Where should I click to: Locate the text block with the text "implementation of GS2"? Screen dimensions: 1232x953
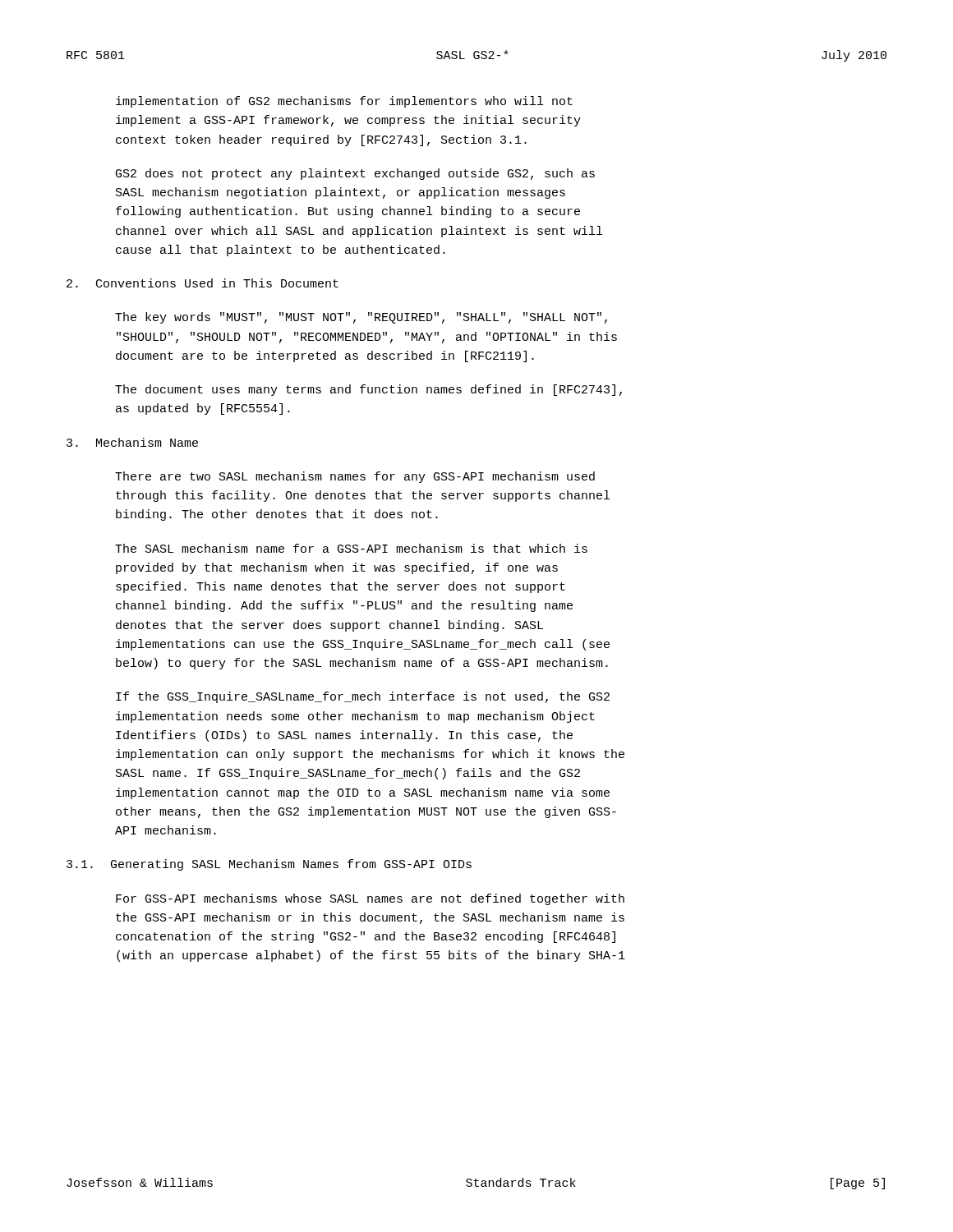[348, 121]
